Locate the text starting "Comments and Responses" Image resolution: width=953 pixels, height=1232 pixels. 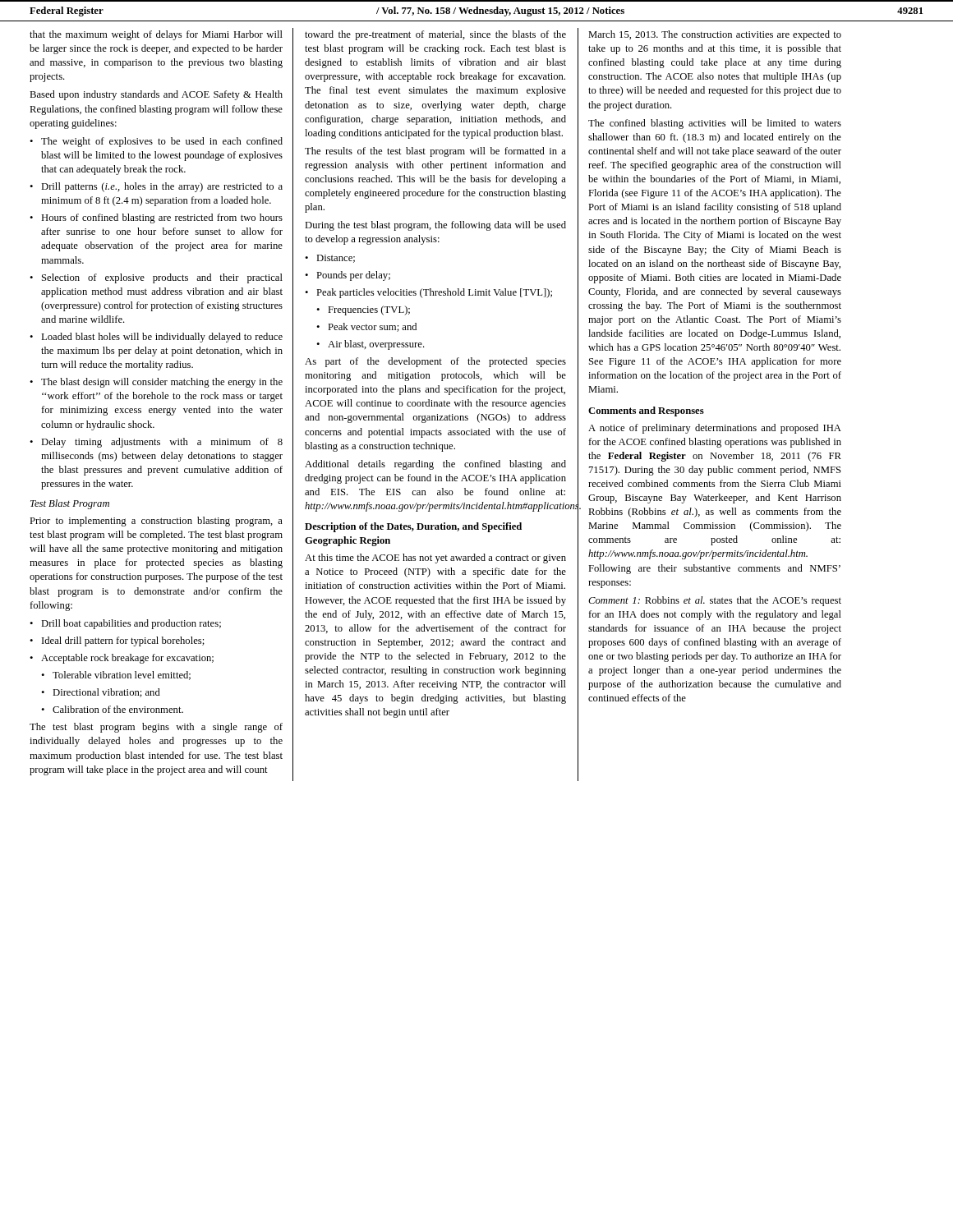[x=646, y=410]
